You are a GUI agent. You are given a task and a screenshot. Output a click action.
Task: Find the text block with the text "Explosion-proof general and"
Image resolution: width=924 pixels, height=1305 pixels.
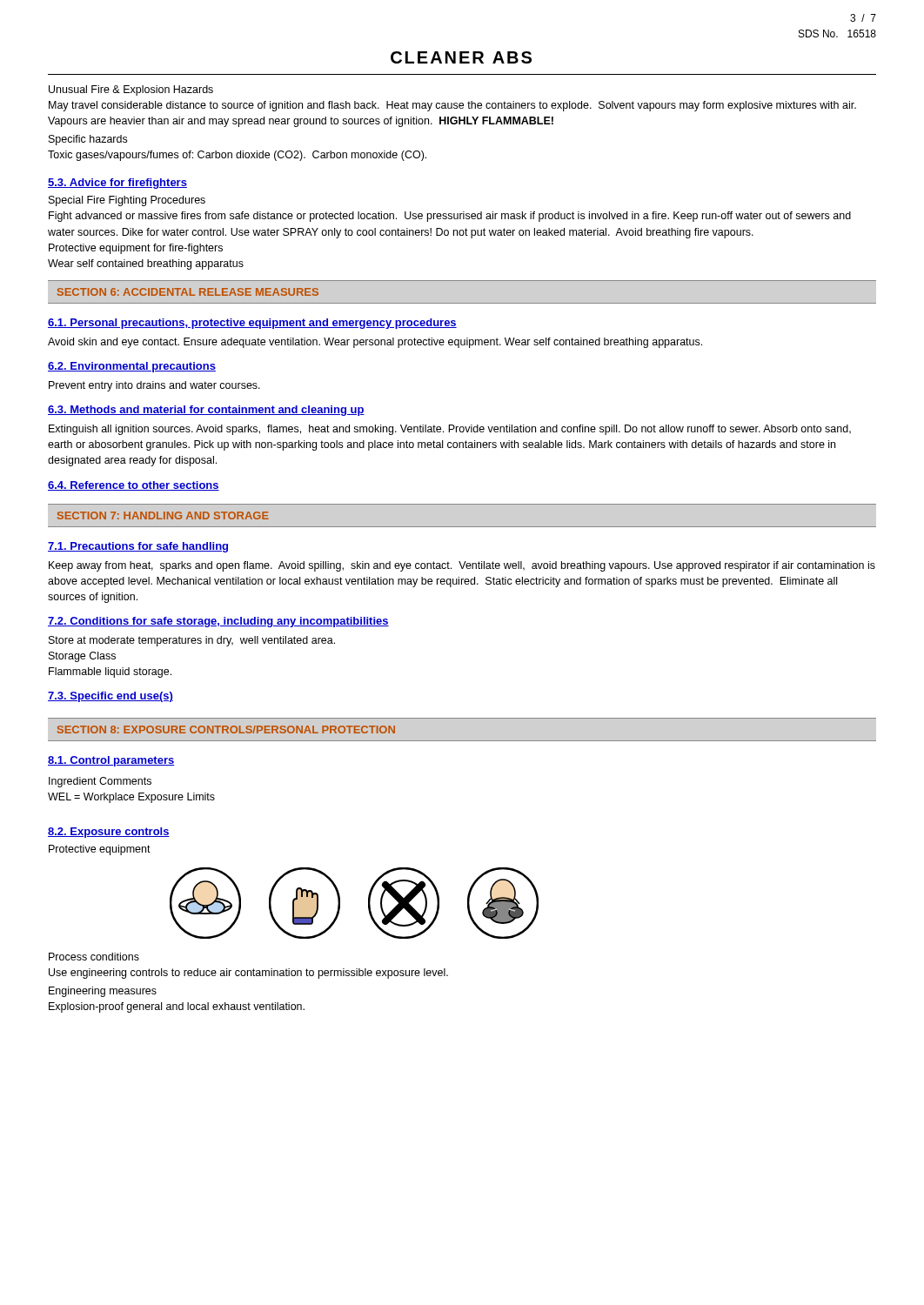pos(177,1006)
